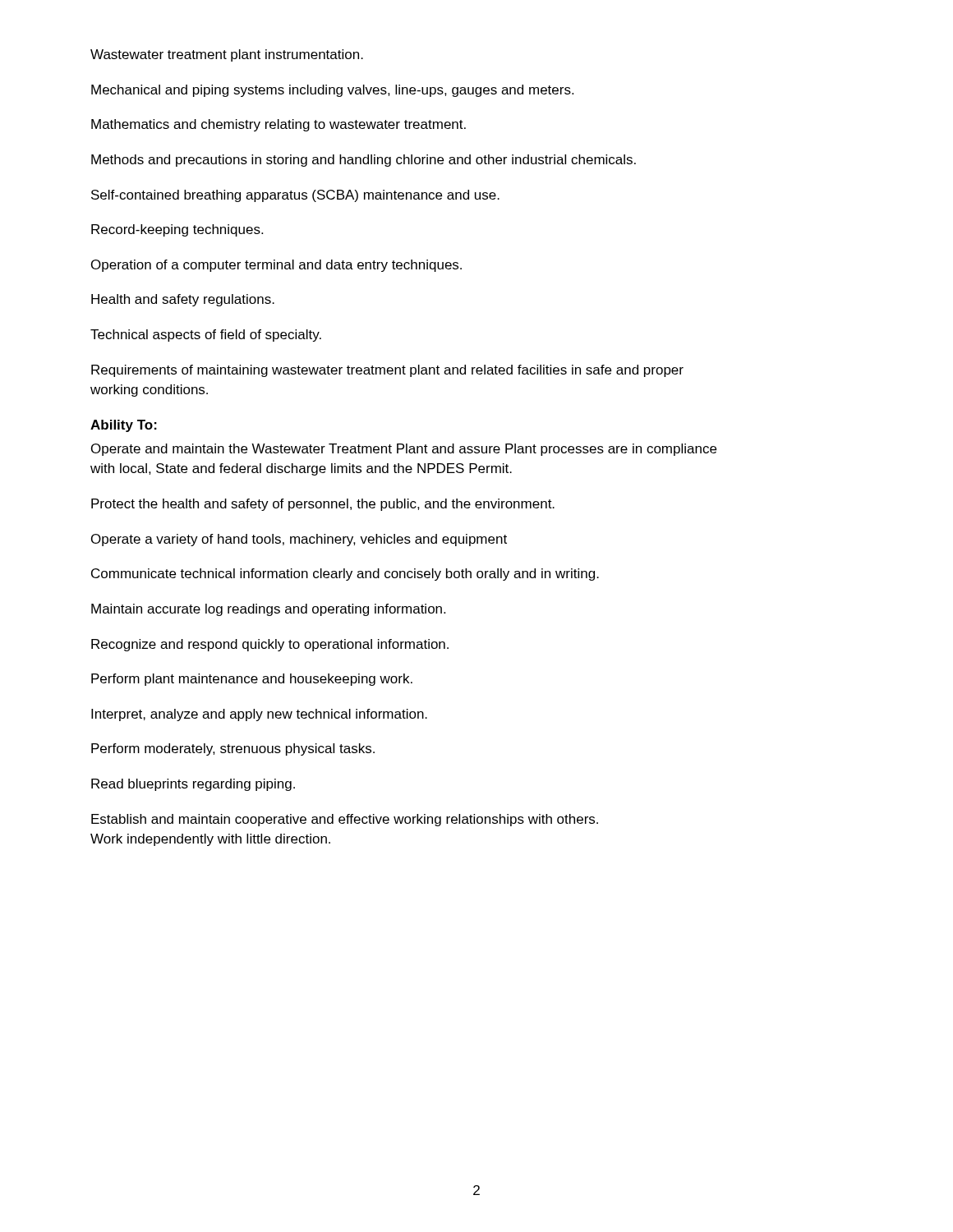Screen dimensions: 1232x953
Task: Navigate to the region starting "Mathematics and chemistry relating"
Action: point(279,125)
